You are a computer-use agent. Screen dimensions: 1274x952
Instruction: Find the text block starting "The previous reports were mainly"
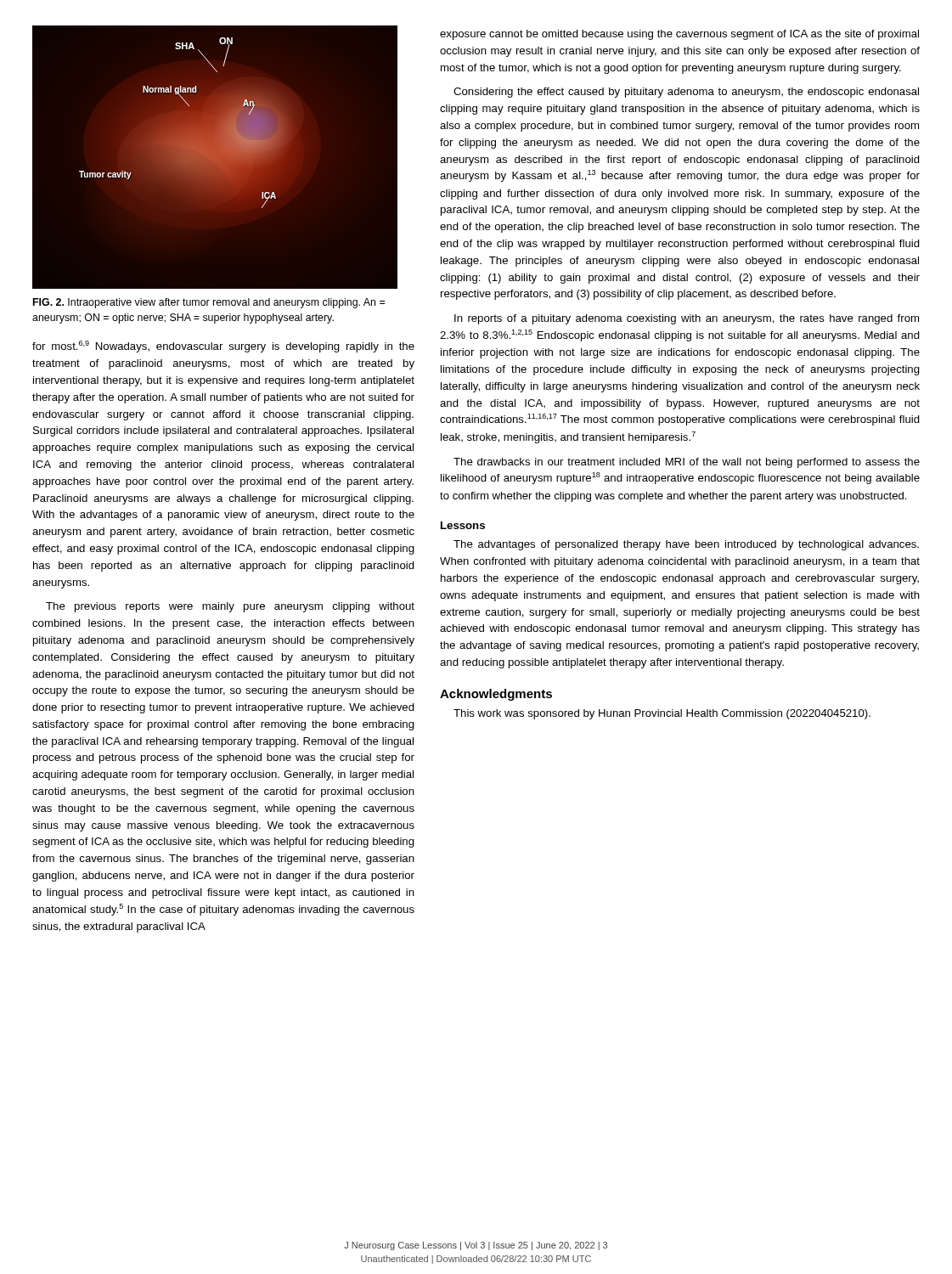[223, 767]
